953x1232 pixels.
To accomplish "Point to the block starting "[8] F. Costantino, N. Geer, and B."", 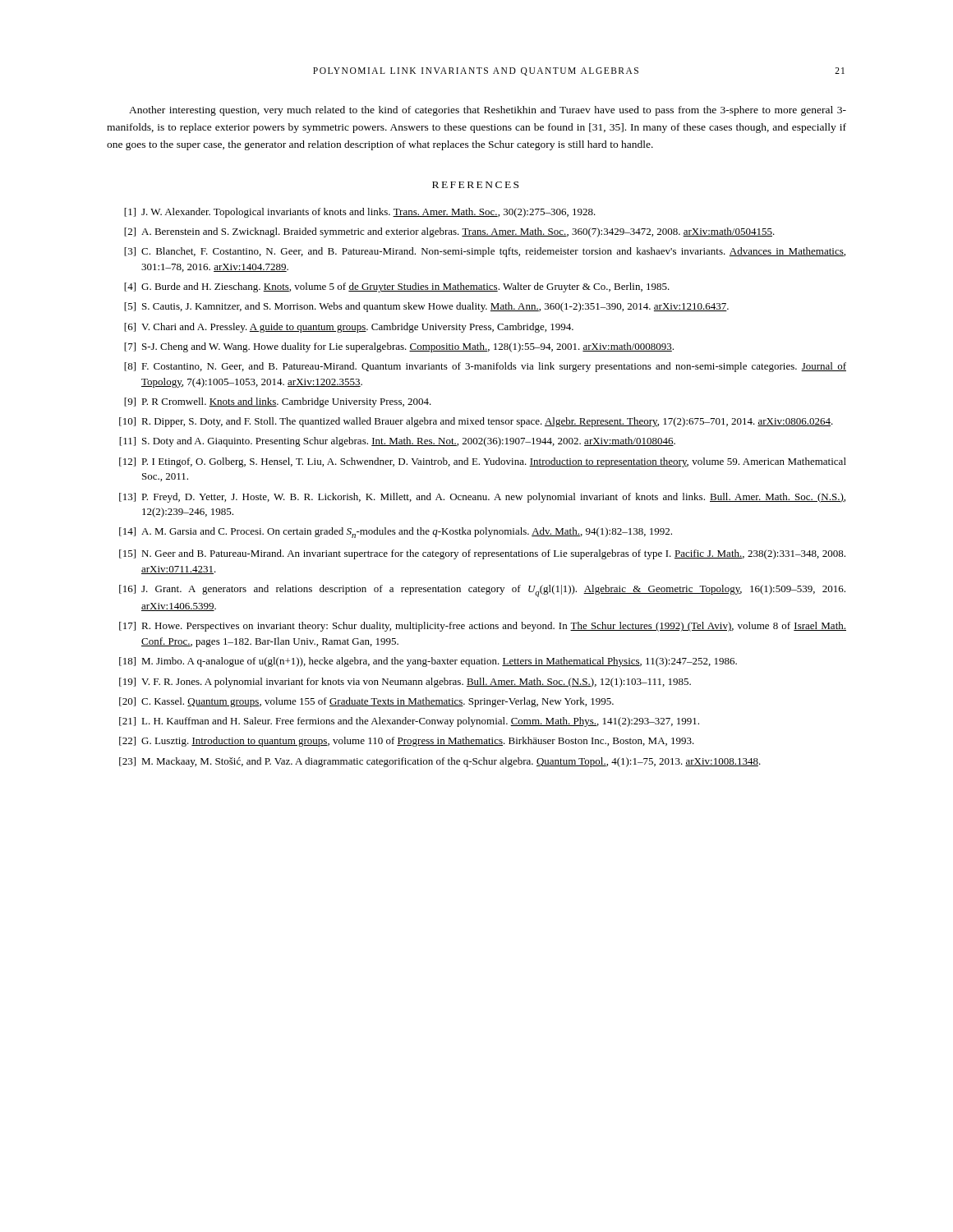I will pyautogui.click(x=476, y=374).
